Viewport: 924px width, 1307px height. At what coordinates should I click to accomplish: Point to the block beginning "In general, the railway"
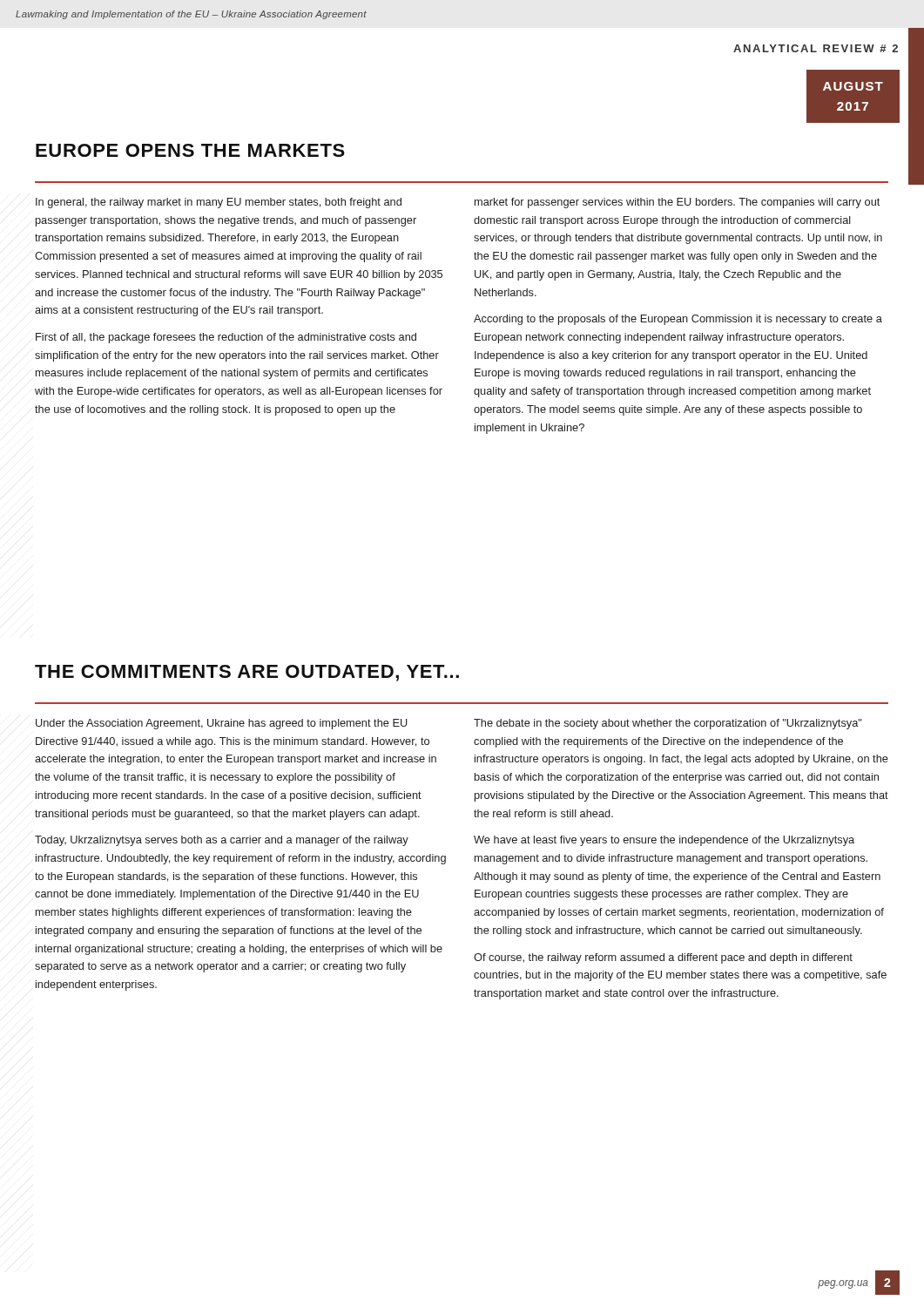pyautogui.click(x=242, y=306)
